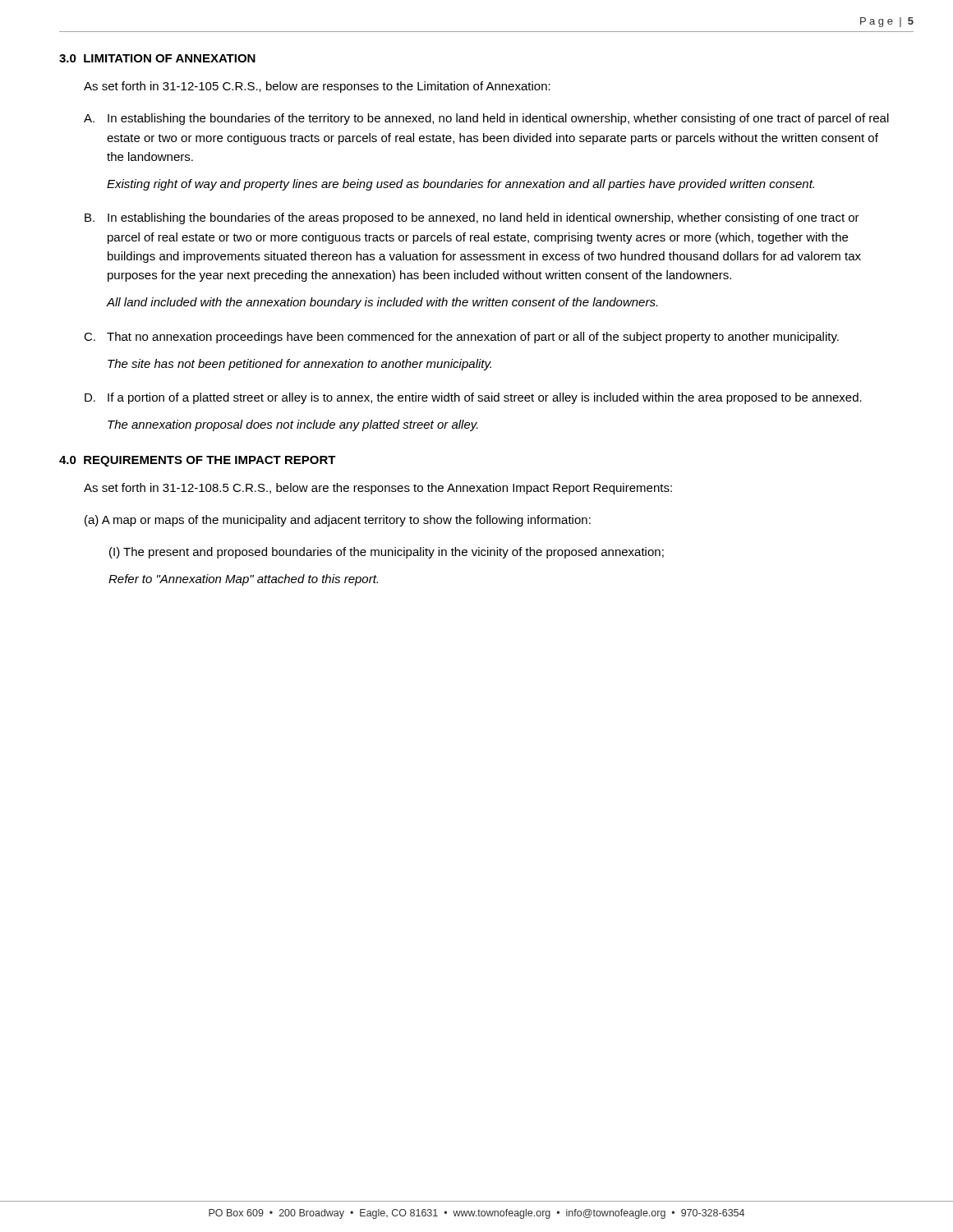Find "3.0 LIMITATION OF ANNEXATION" on this page
953x1232 pixels.
(158, 58)
